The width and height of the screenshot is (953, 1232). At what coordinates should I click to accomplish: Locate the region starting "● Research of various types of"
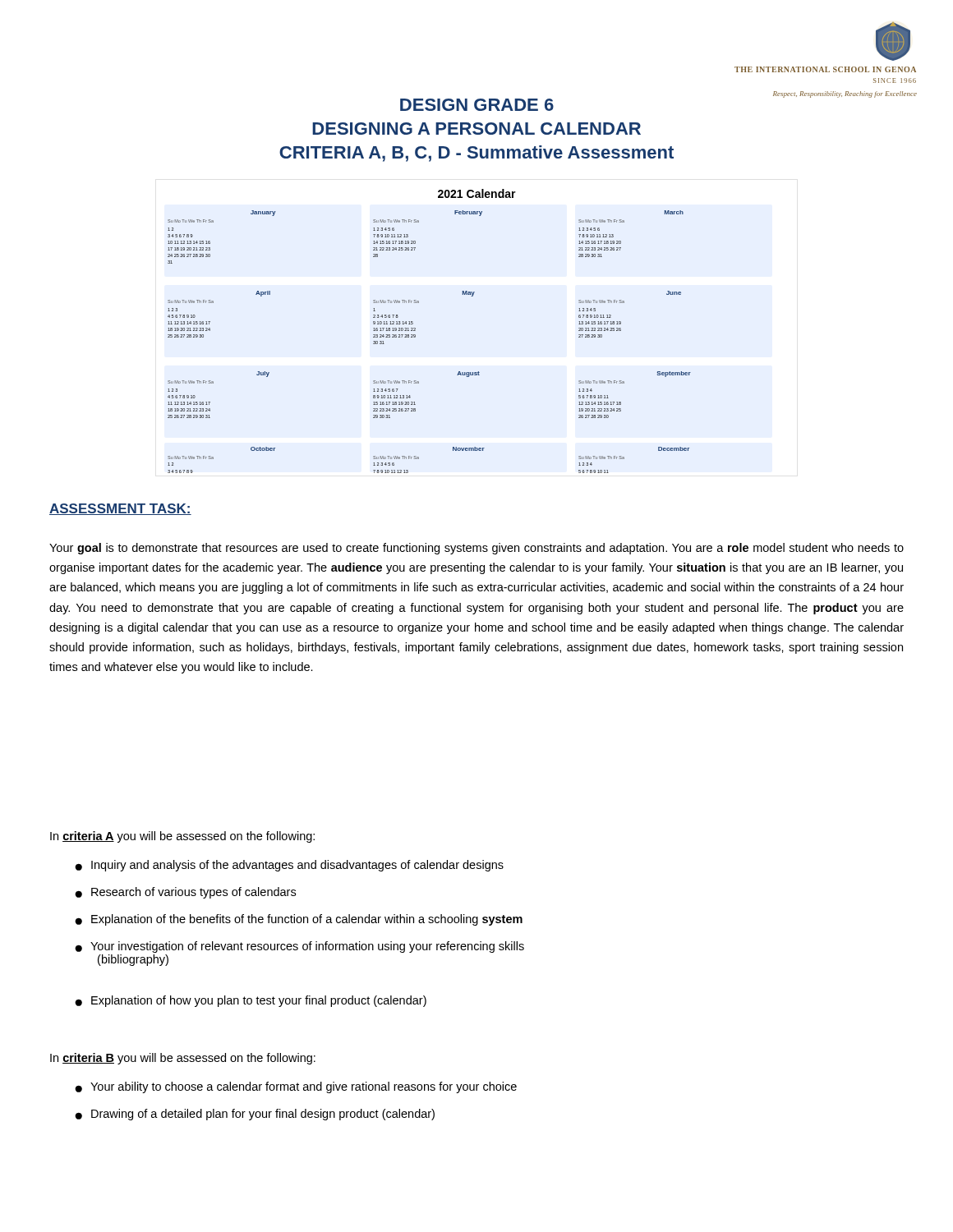185,894
